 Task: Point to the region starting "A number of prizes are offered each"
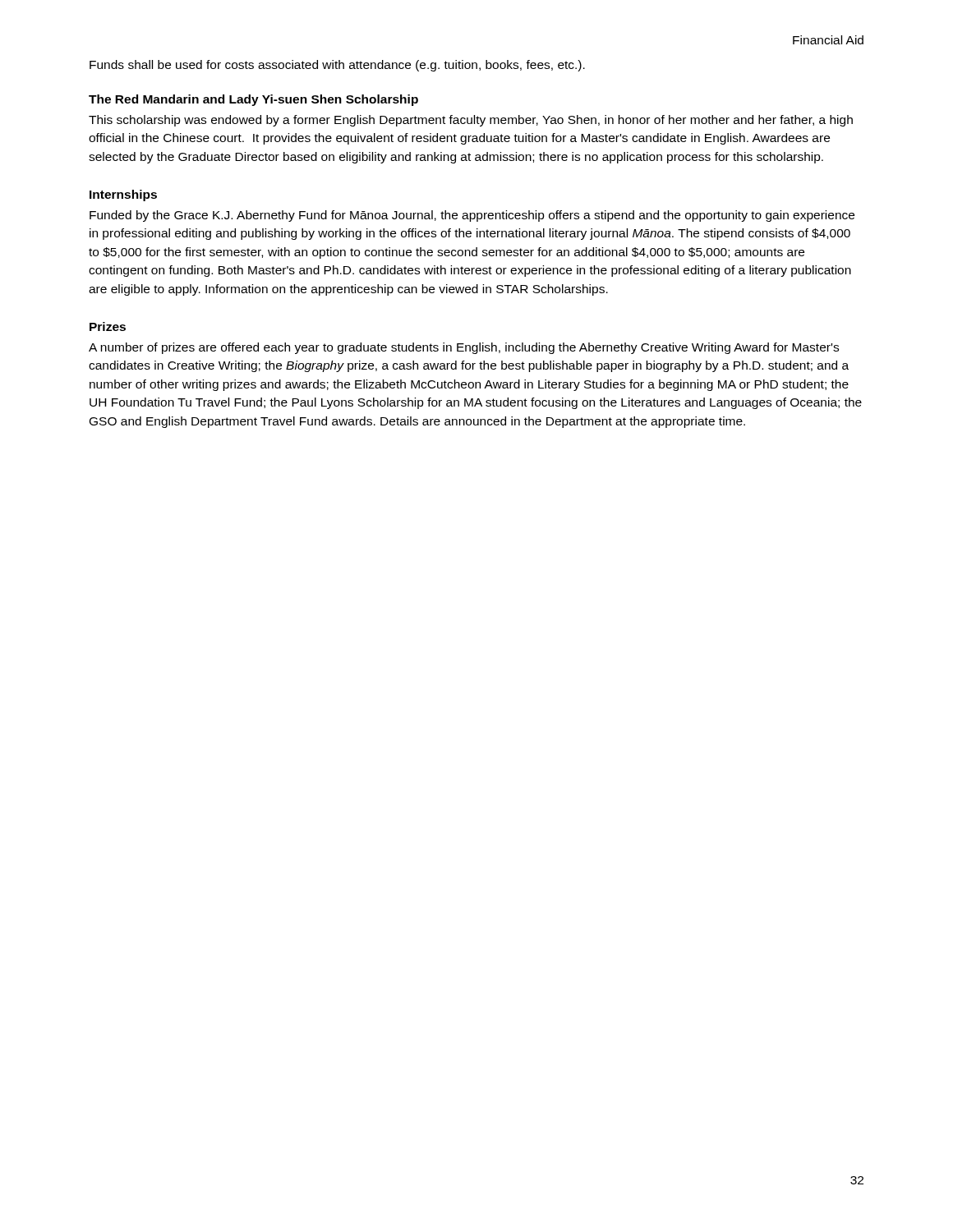click(475, 384)
